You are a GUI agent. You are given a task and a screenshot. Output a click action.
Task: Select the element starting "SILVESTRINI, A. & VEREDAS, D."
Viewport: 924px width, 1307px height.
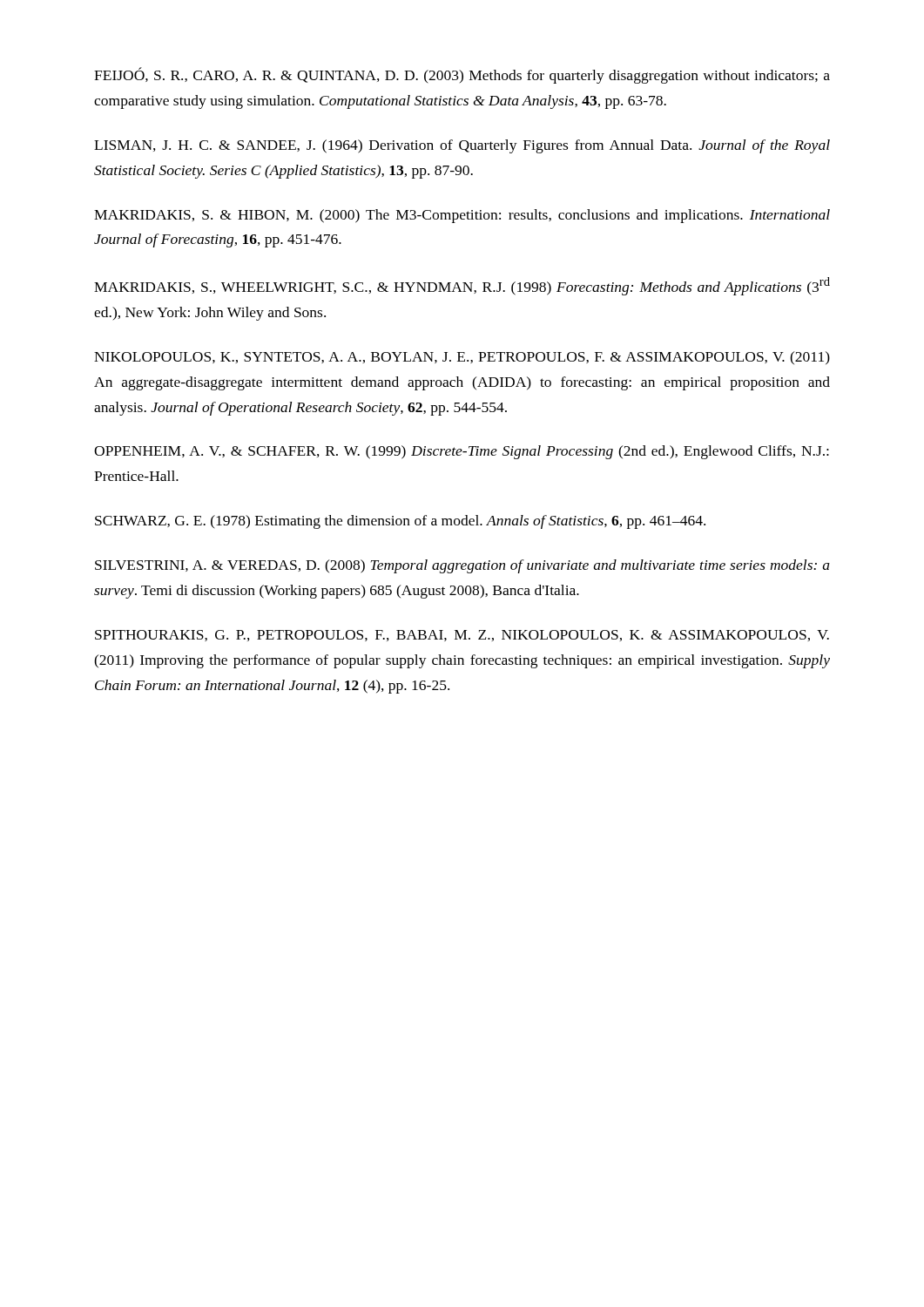(462, 577)
